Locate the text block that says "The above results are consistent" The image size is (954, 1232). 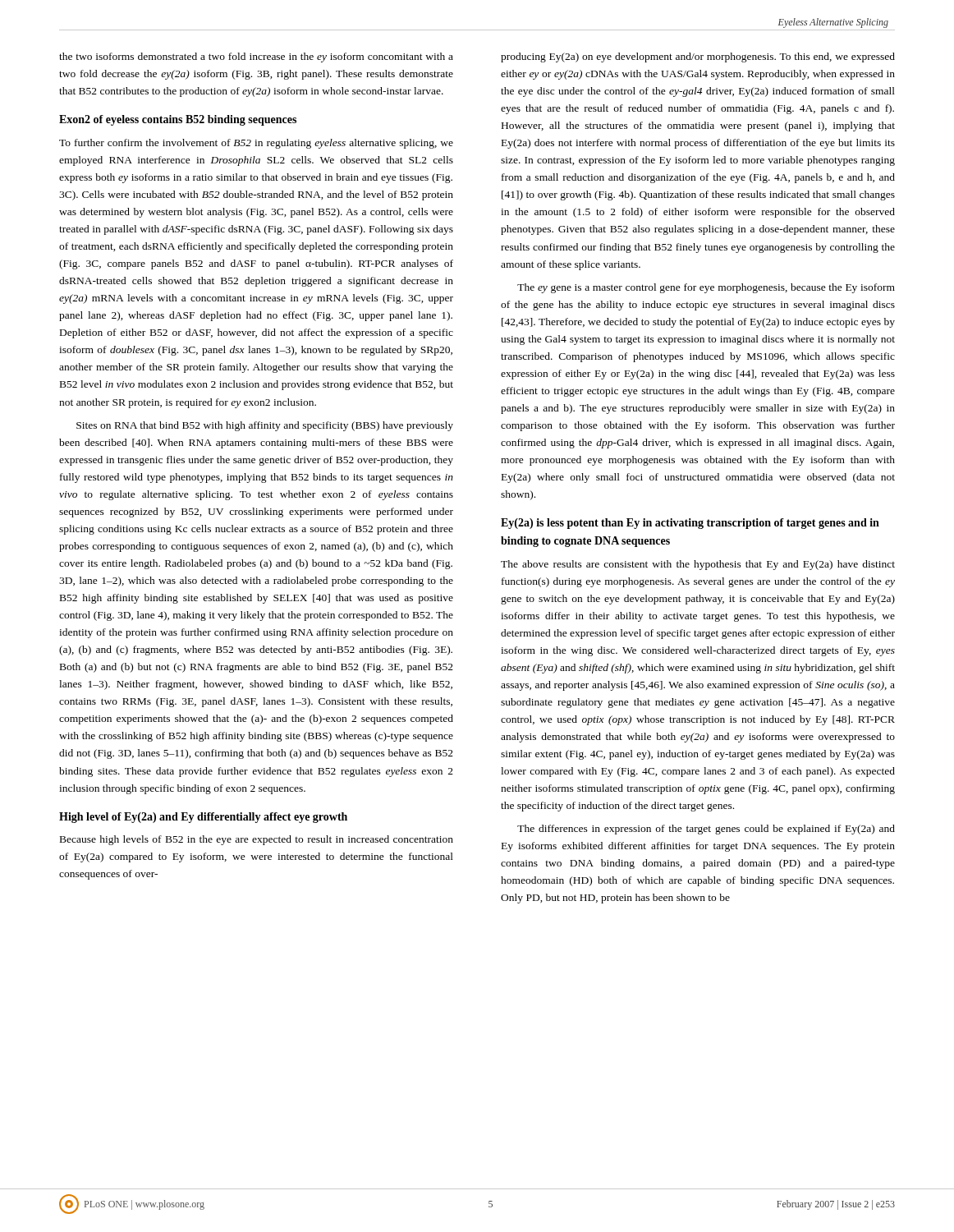coord(698,731)
